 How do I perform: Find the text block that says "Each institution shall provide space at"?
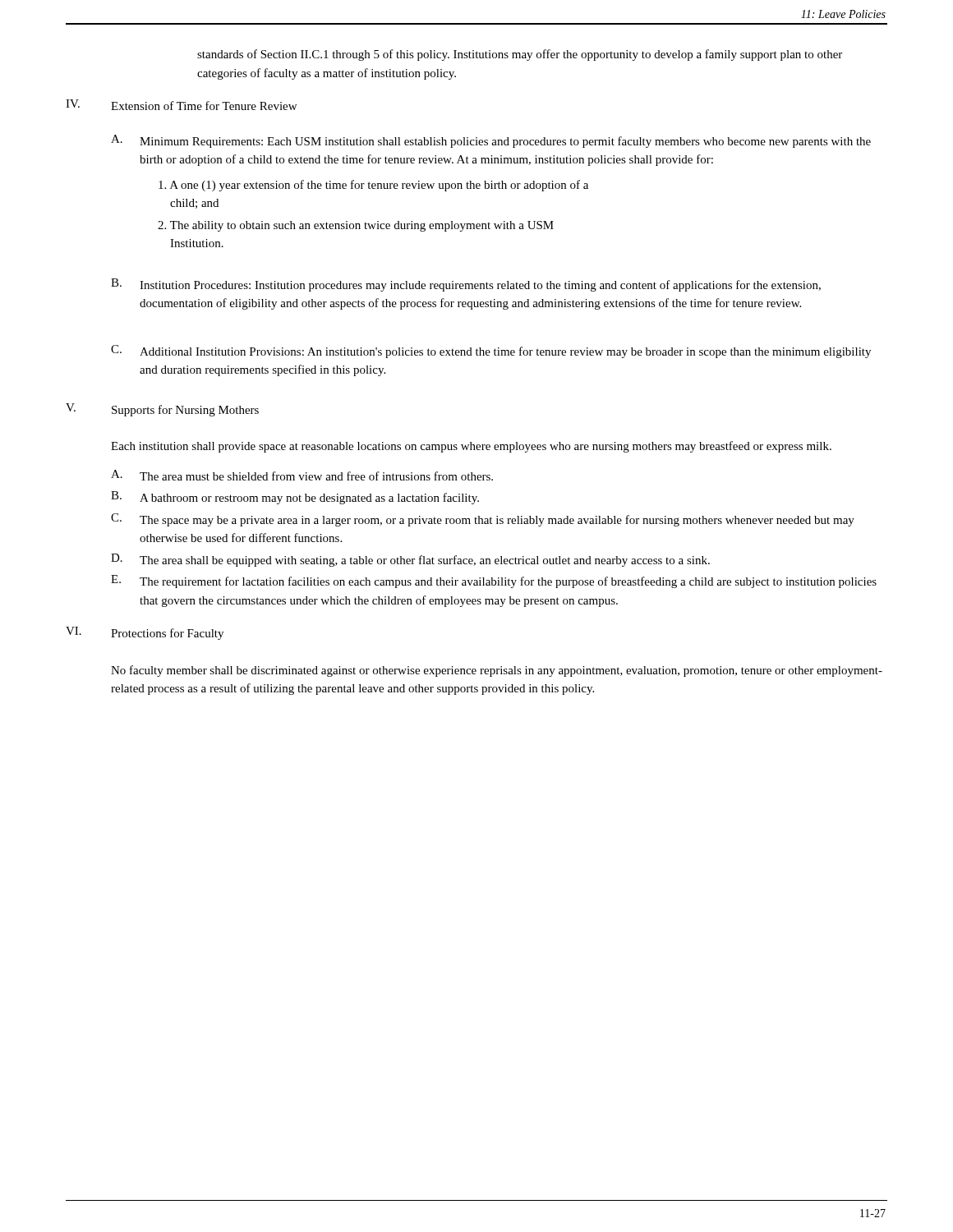coord(499,446)
